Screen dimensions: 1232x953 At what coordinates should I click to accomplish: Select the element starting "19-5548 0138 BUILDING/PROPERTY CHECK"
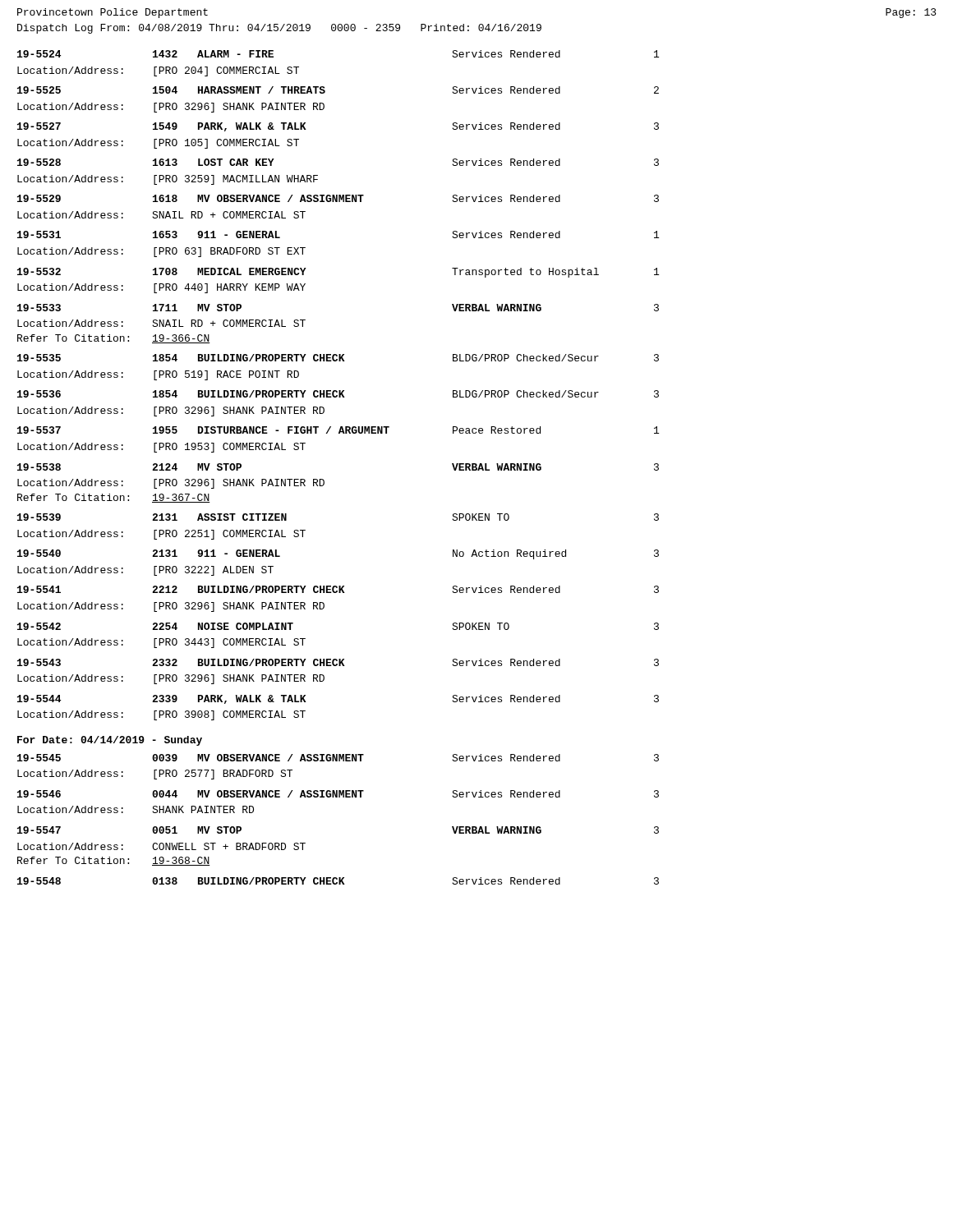click(476, 882)
